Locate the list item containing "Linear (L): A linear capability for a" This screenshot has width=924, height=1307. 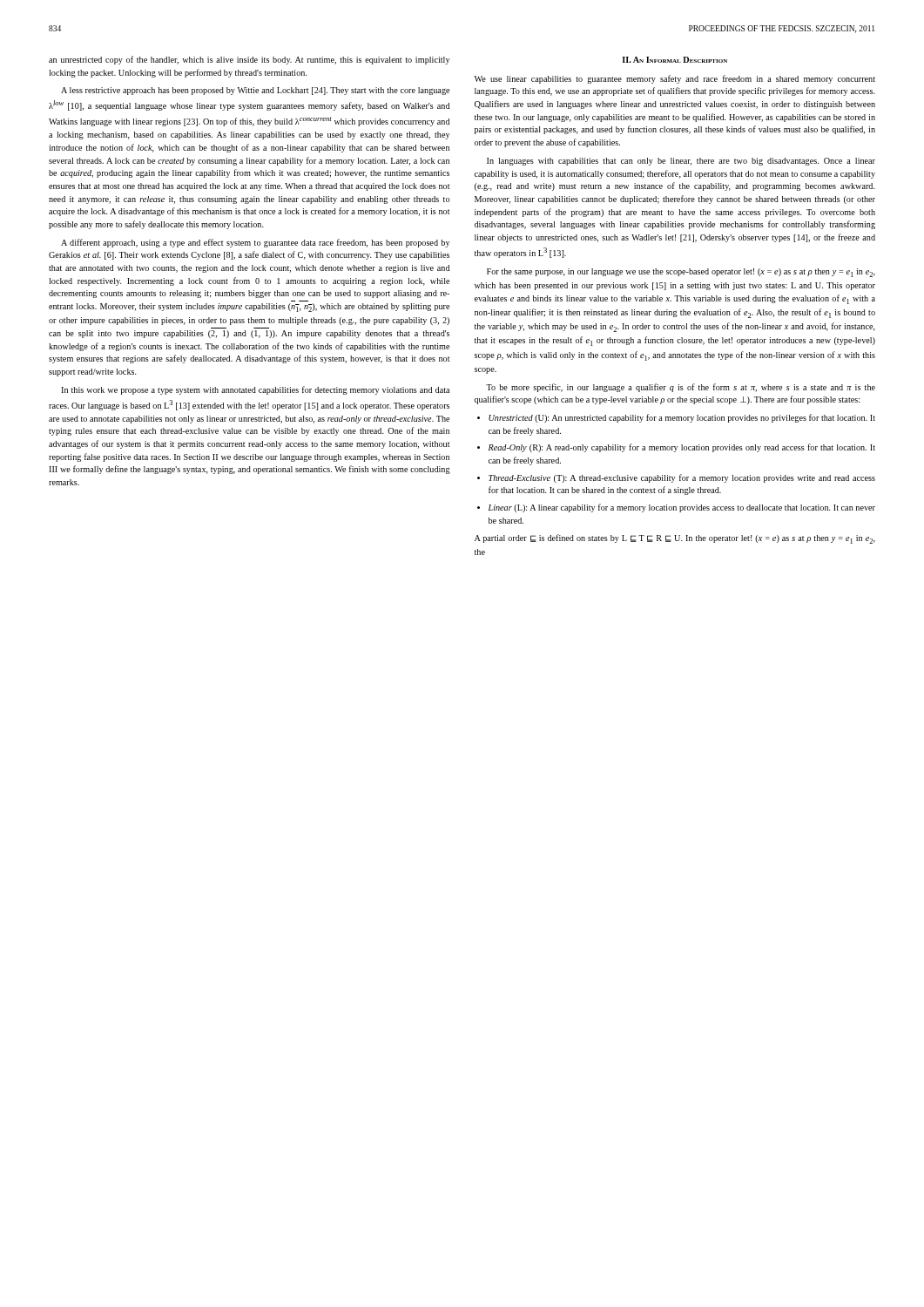(x=682, y=515)
